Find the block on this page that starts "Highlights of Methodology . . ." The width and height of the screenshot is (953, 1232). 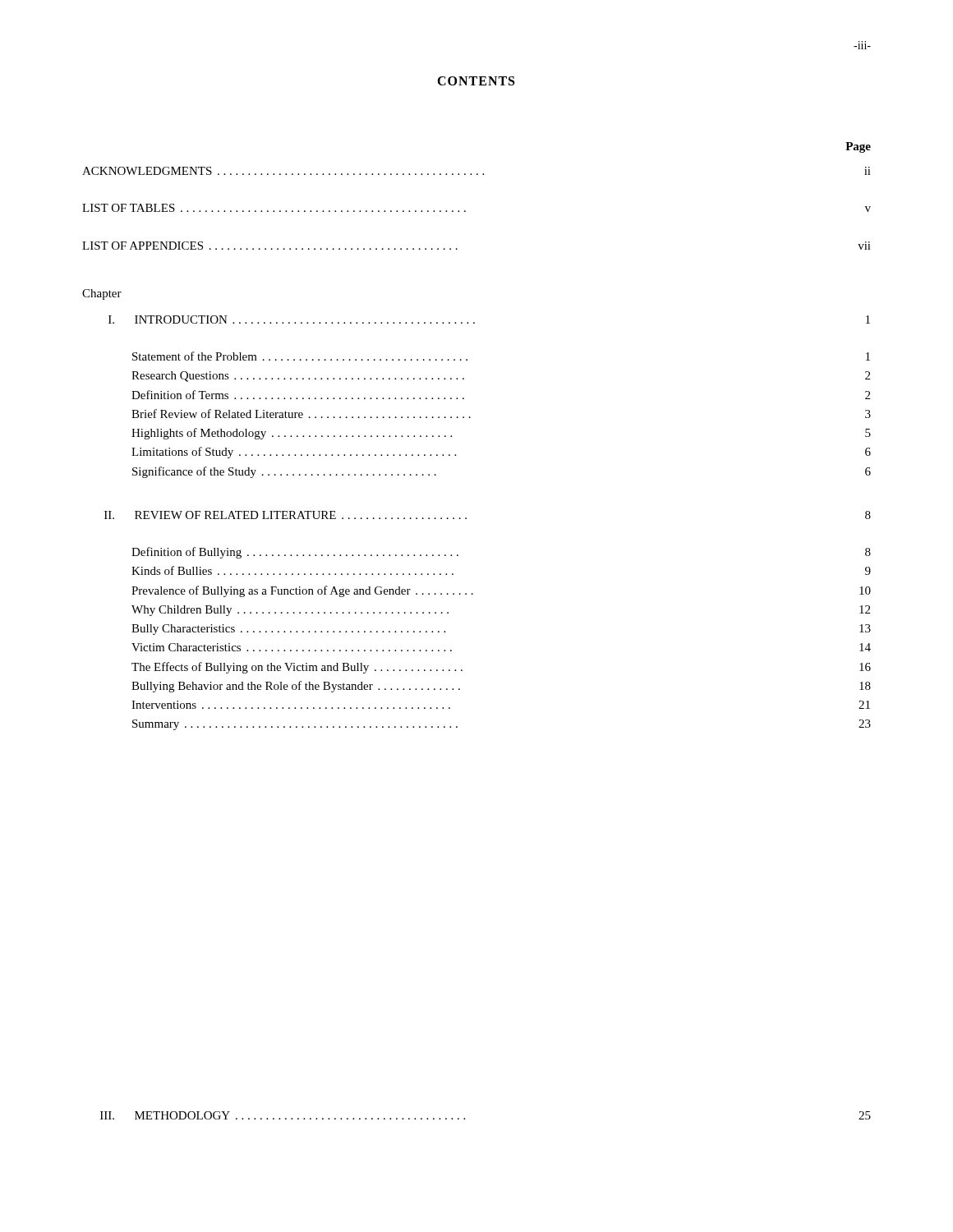pos(195,433)
